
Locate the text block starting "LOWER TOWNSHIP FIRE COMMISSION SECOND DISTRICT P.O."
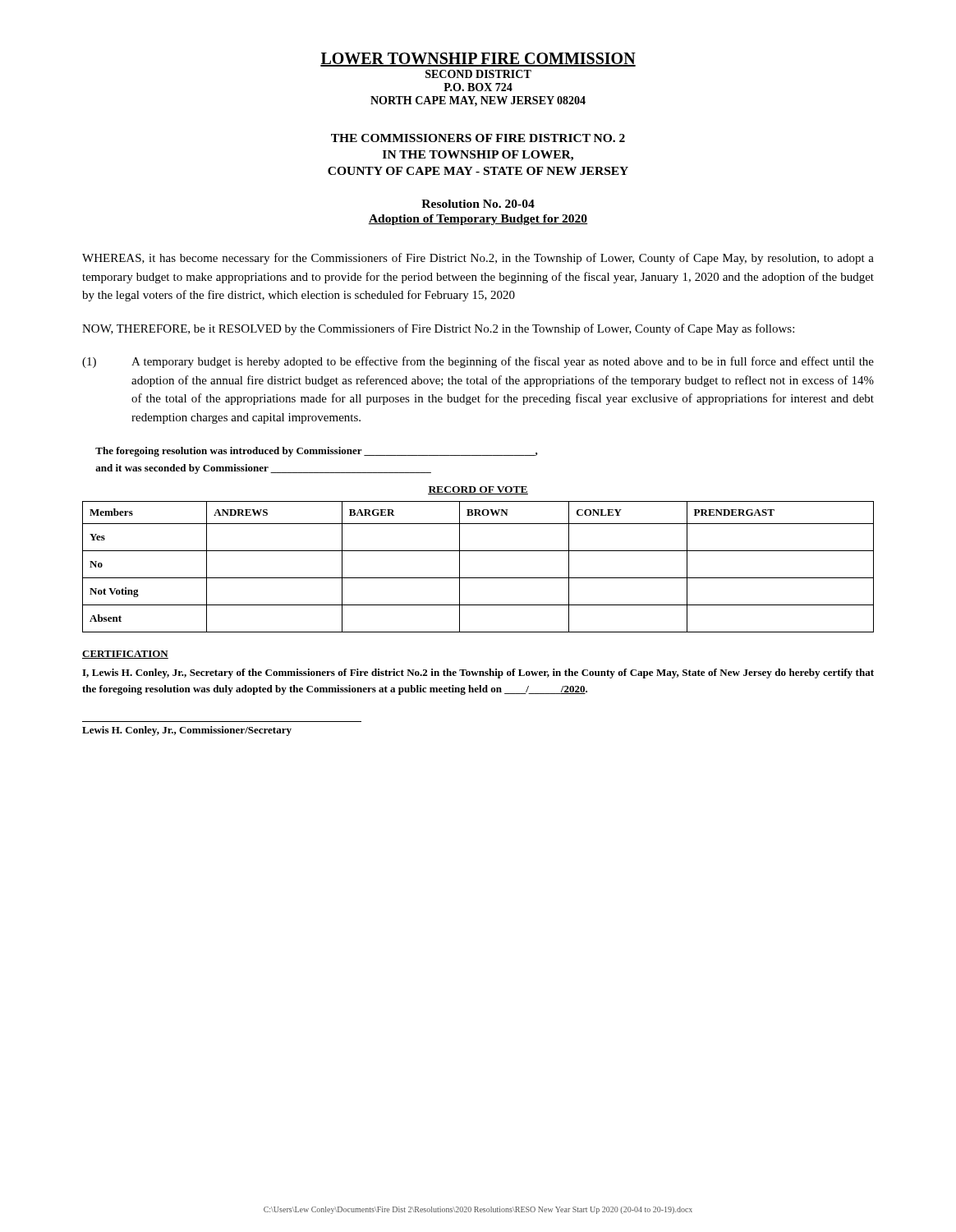pos(478,78)
